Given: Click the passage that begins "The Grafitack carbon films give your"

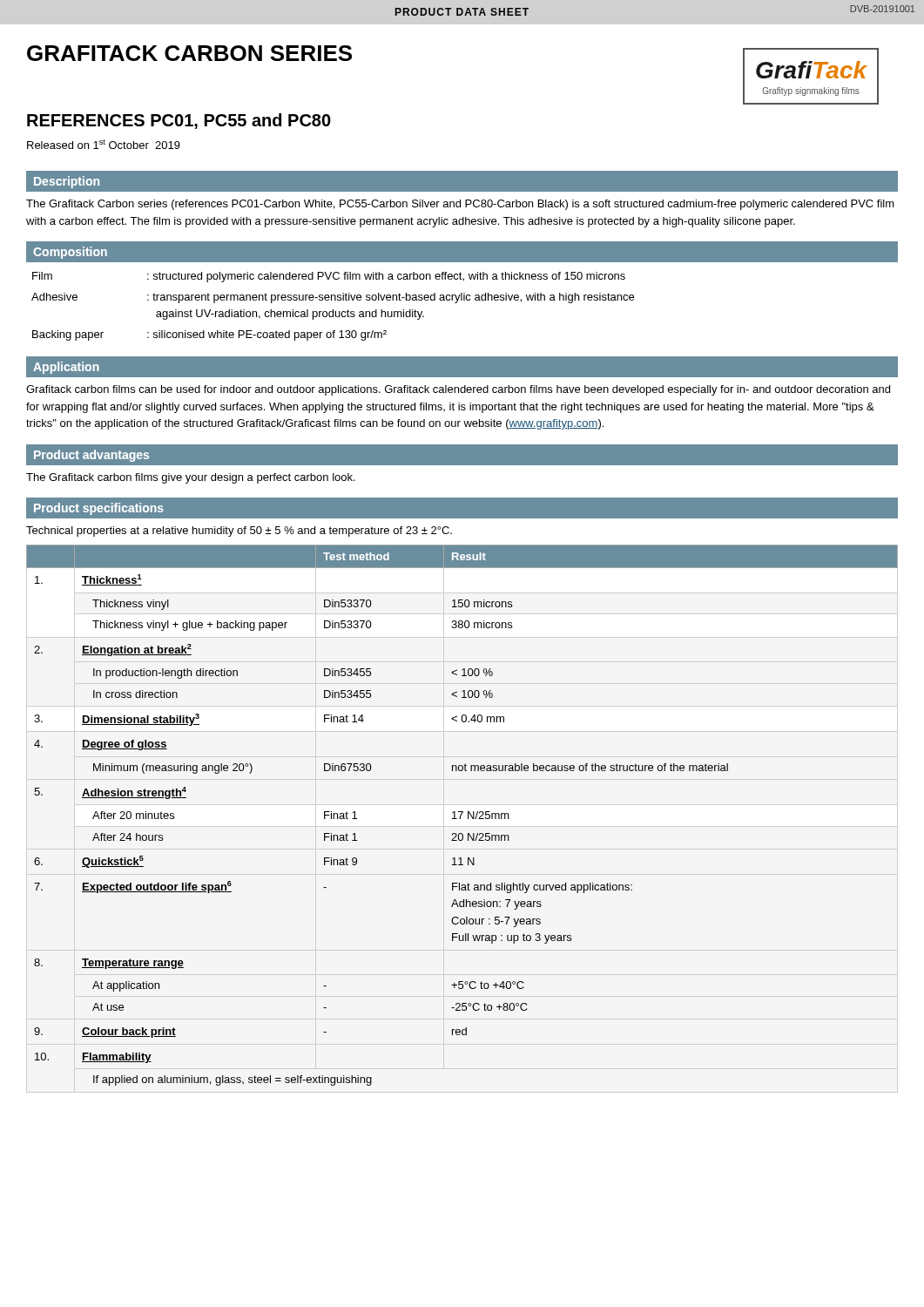Looking at the screenshot, I should [191, 477].
